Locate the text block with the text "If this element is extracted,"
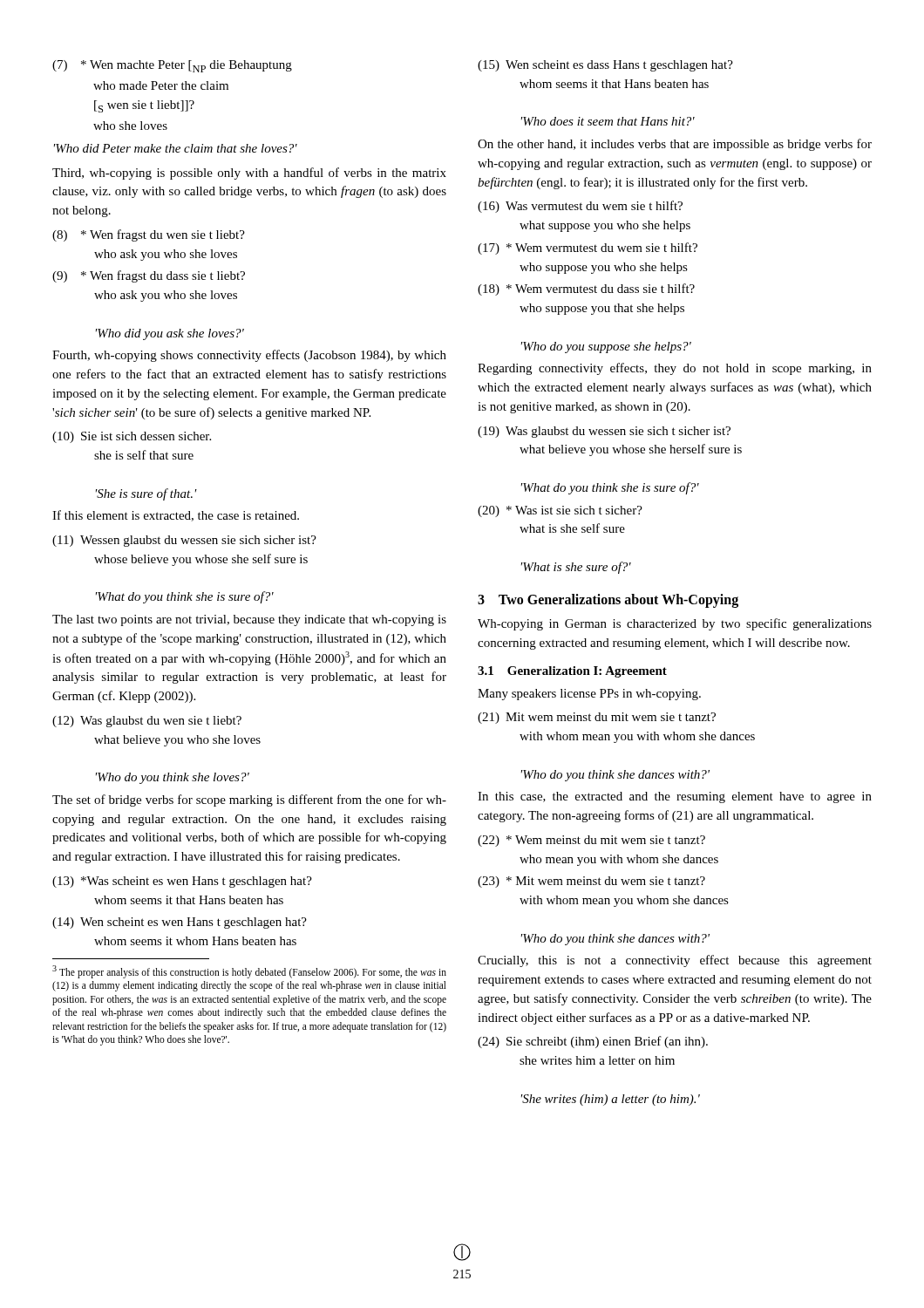This screenshot has width=924, height=1308. 249,516
